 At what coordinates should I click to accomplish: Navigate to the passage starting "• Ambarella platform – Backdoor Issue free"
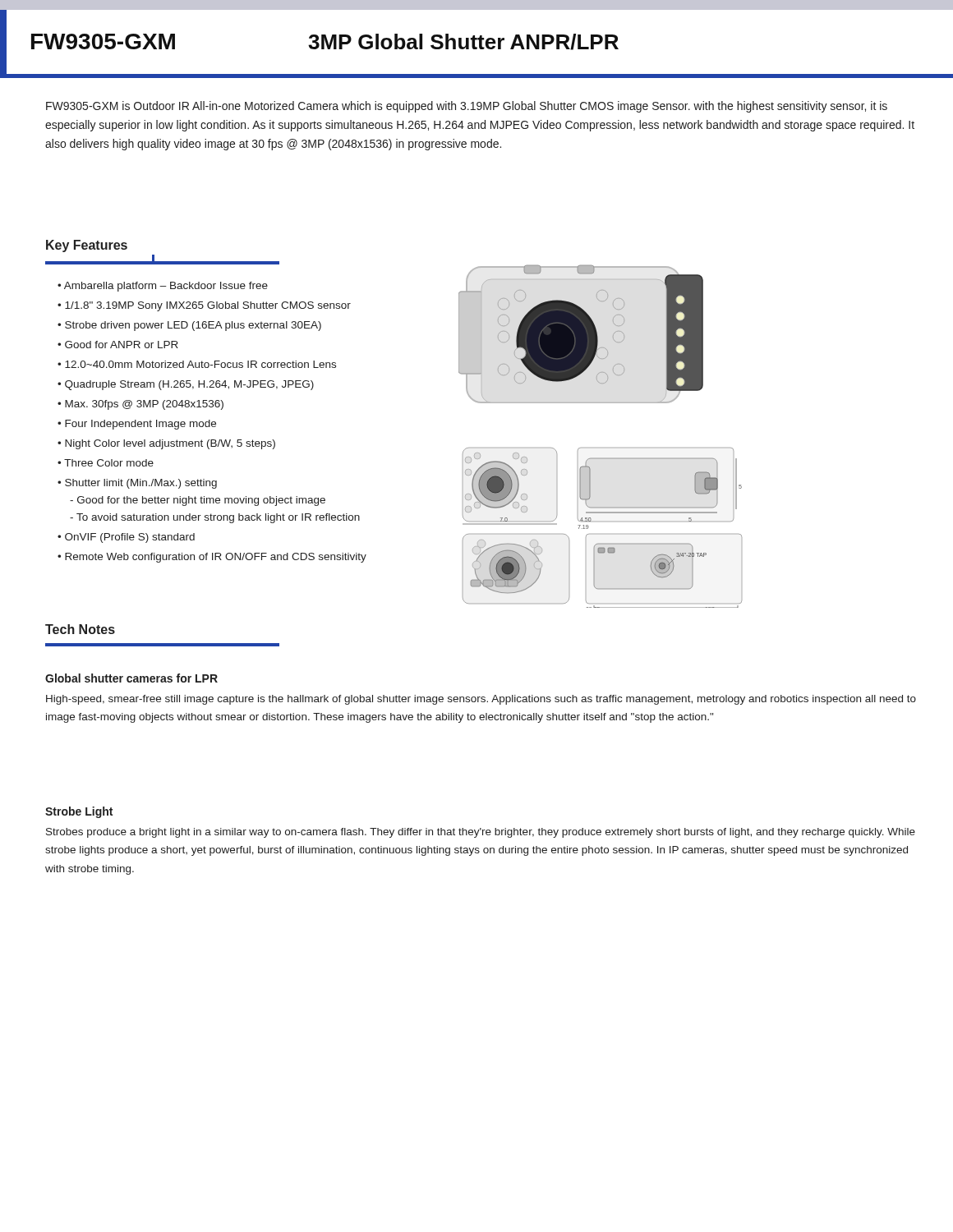[x=163, y=285]
